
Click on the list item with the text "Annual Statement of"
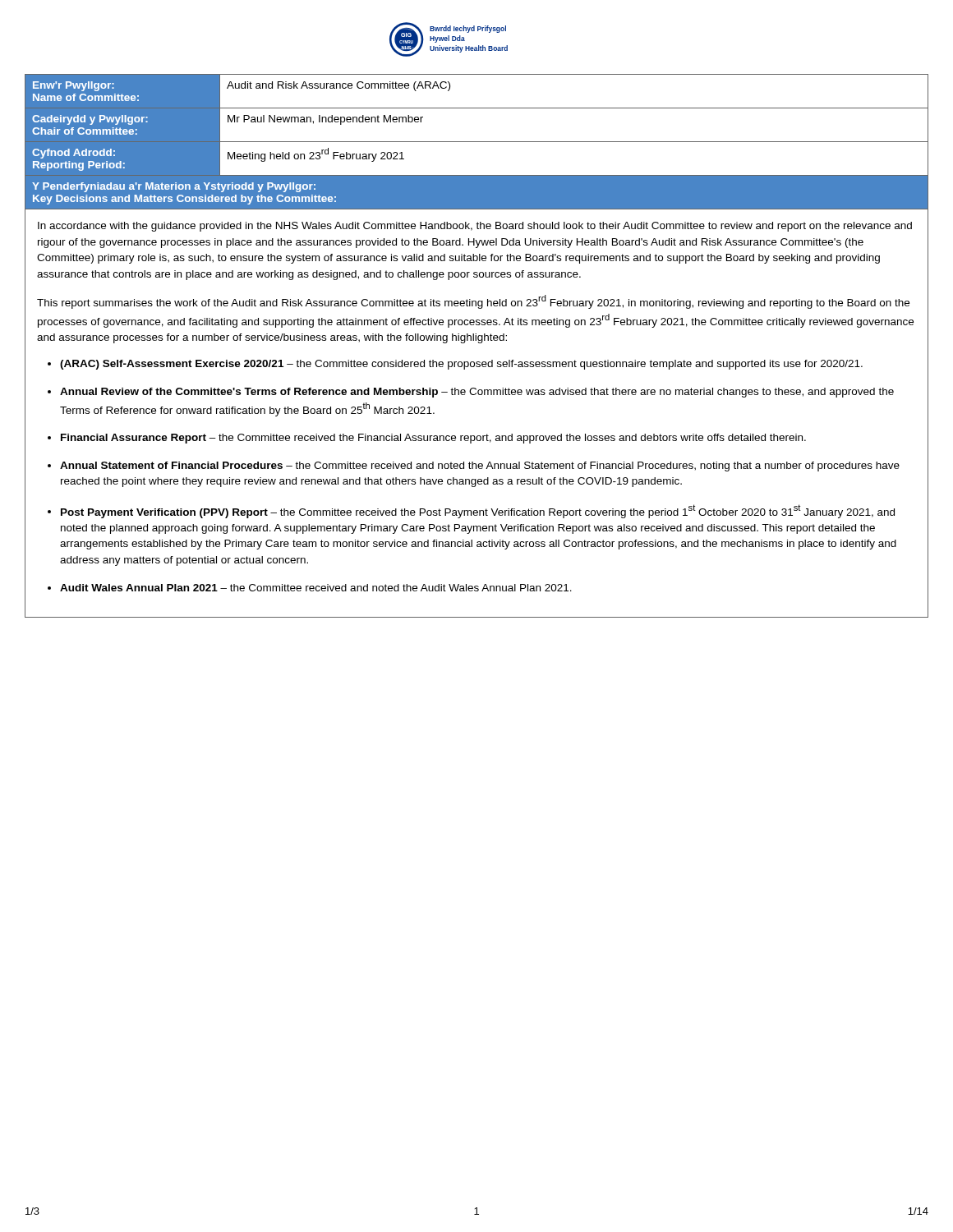(480, 473)
